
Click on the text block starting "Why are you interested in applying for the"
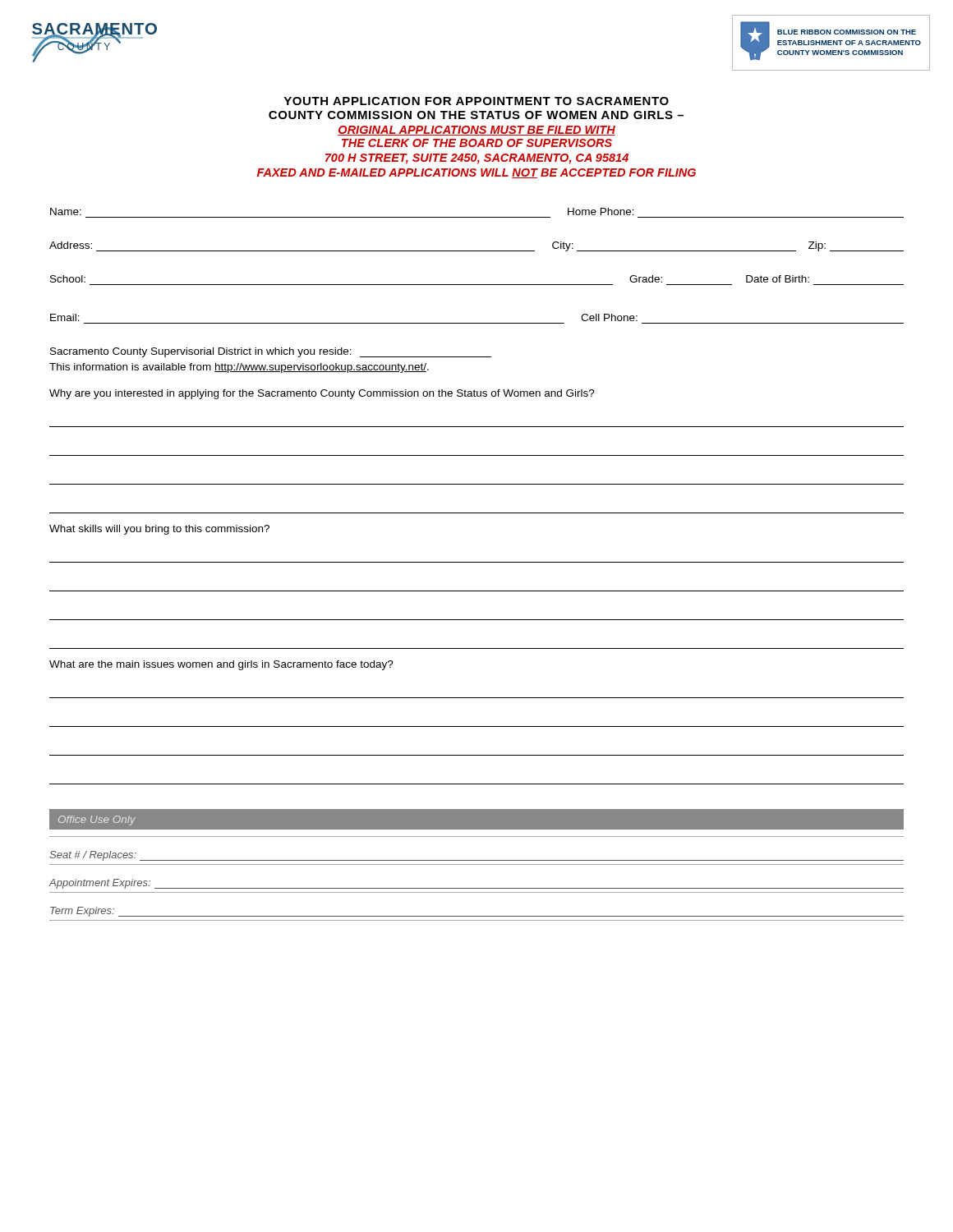point(322,393)
